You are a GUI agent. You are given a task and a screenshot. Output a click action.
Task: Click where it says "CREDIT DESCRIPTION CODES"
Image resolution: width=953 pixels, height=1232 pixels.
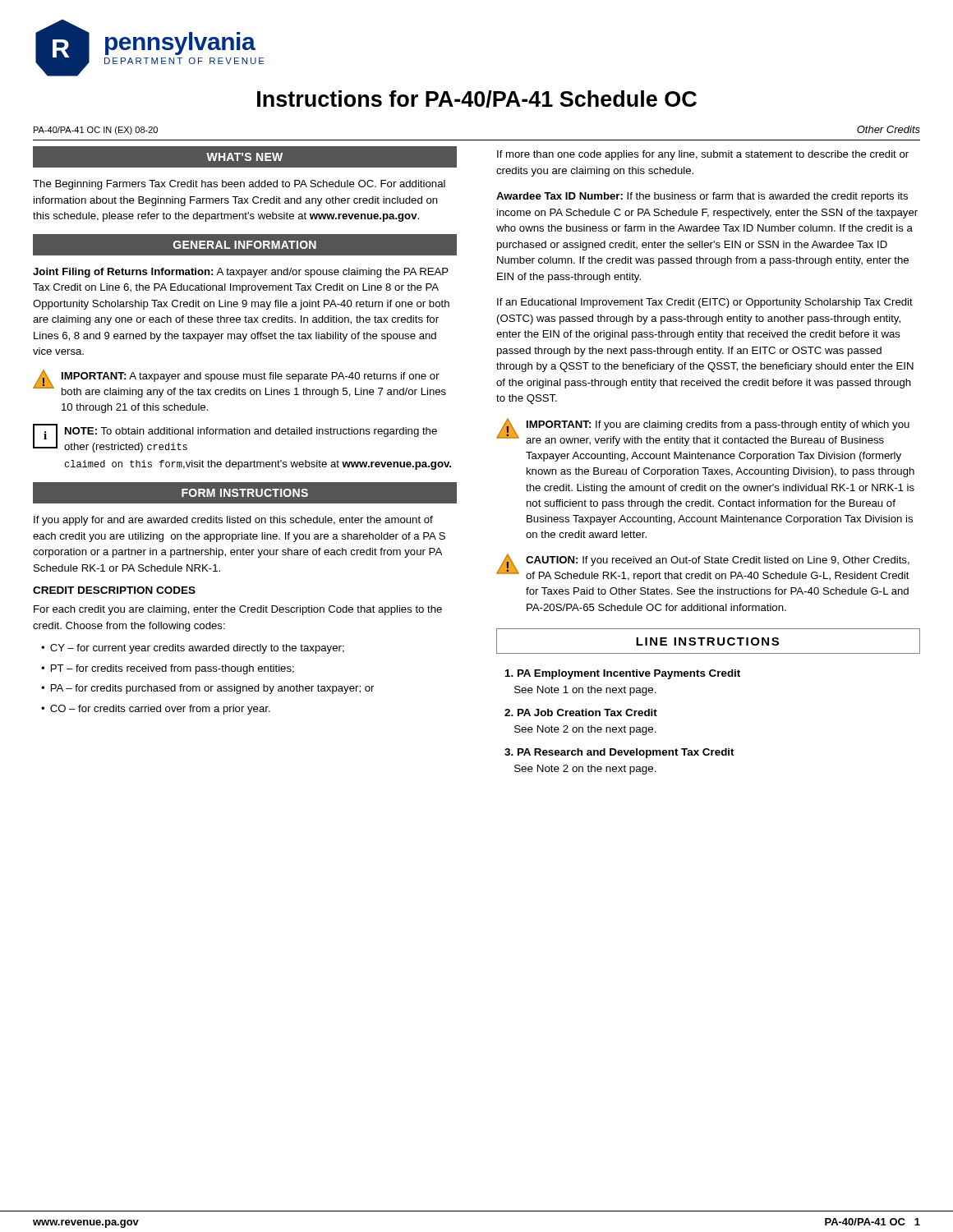click(114, 590)
